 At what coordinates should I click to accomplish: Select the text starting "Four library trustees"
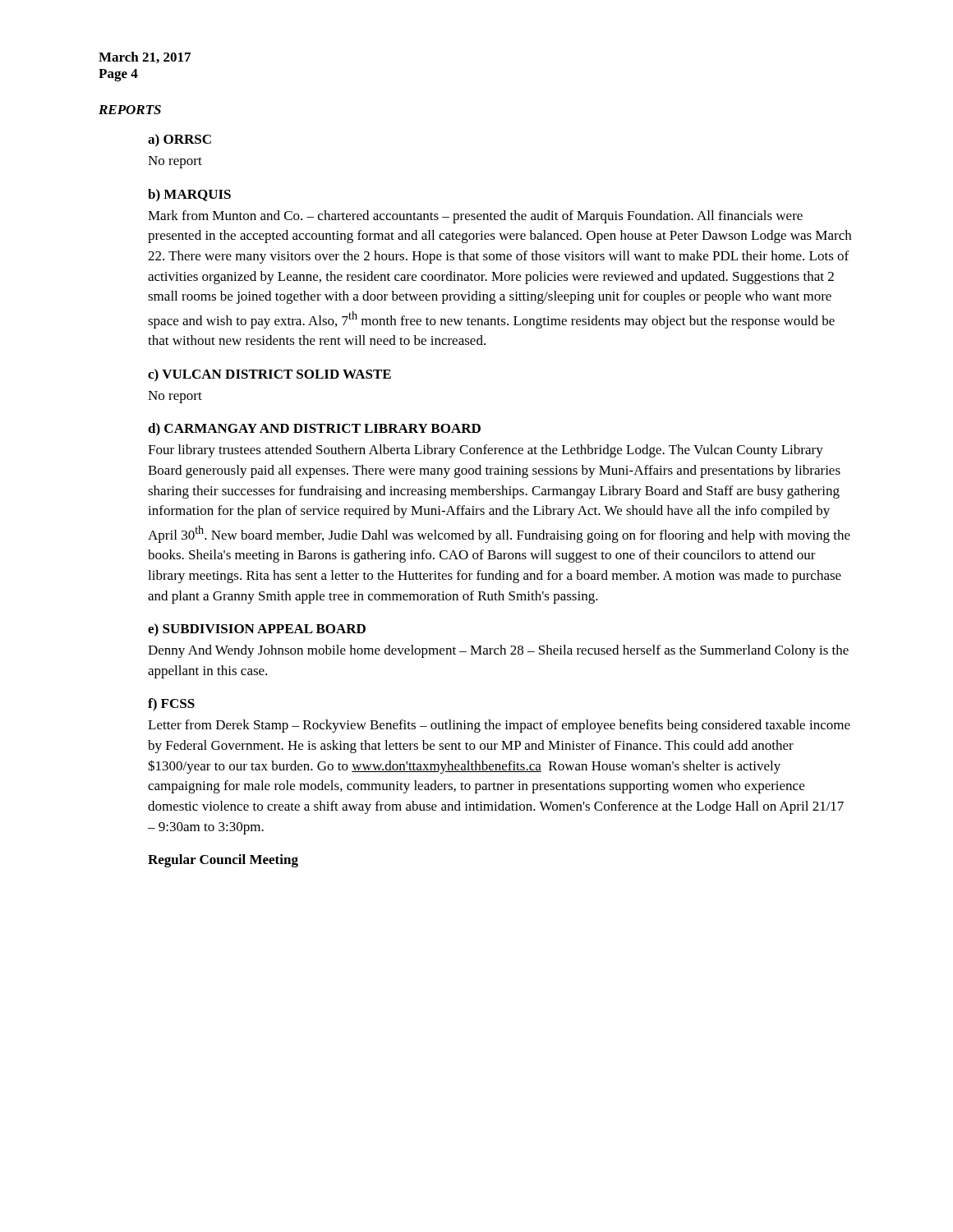coord(499,523)
